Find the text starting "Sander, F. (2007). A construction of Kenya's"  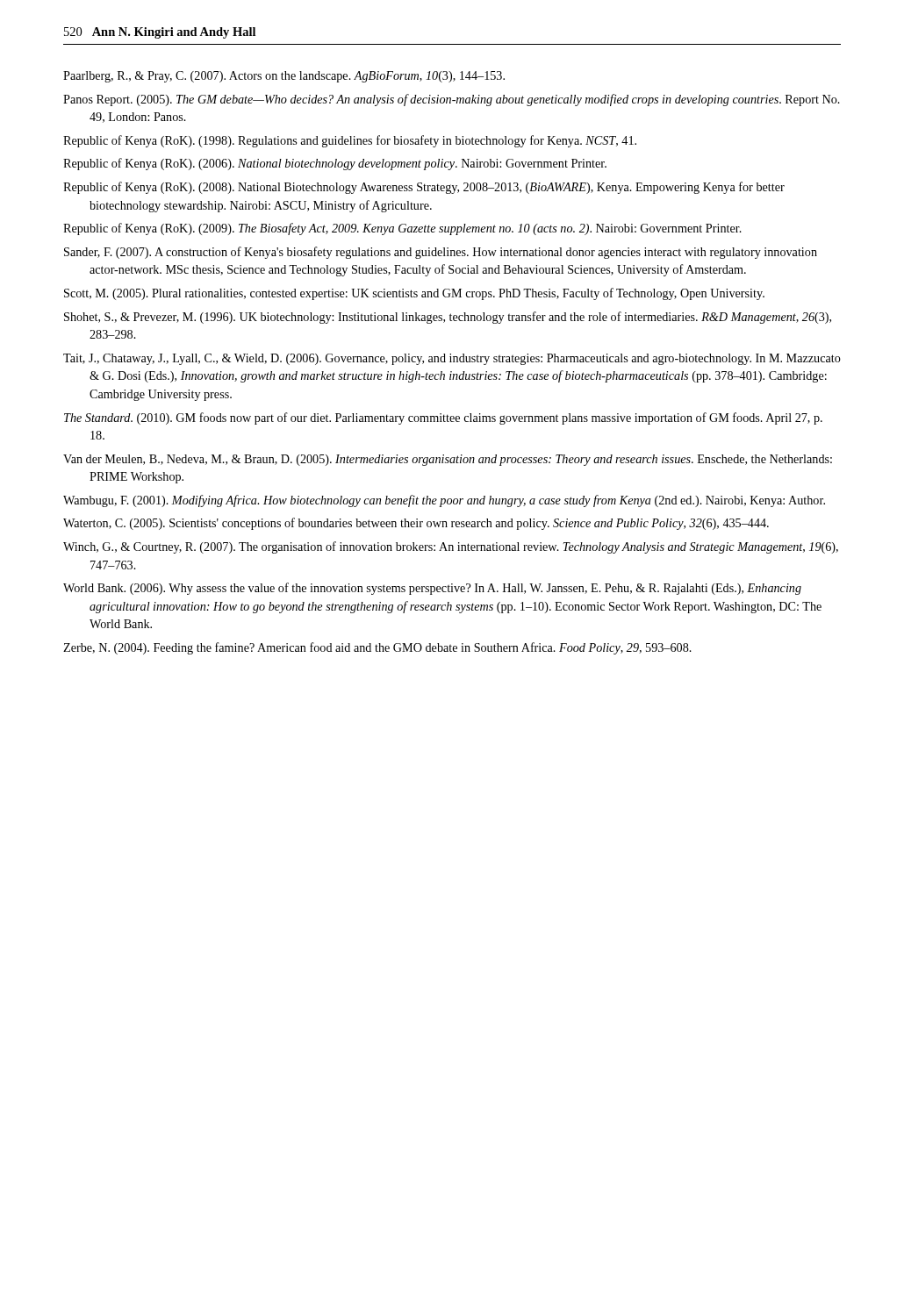[x=440, y=261]
